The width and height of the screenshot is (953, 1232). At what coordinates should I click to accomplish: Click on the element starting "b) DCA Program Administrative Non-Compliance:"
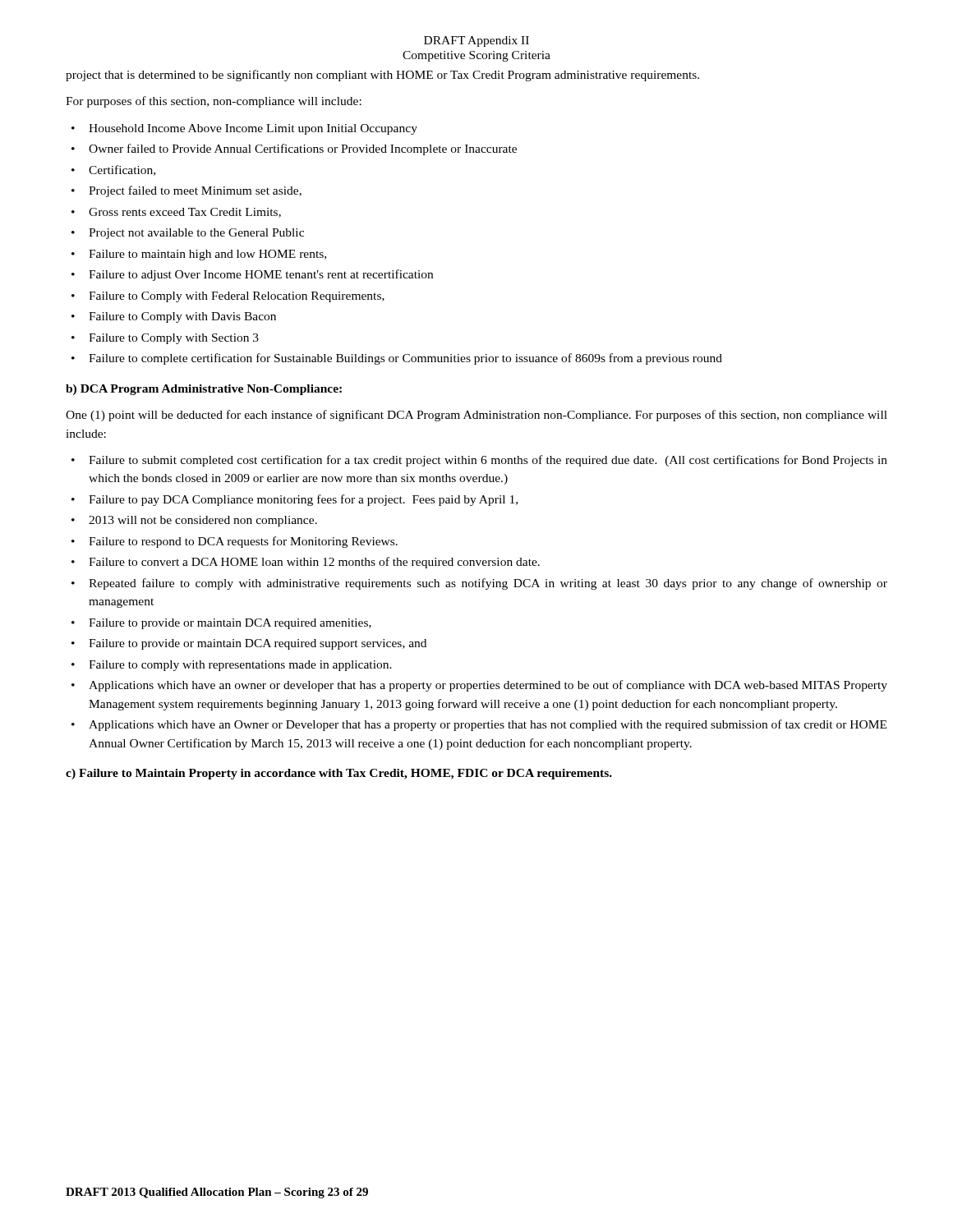(x=204, y=388)
